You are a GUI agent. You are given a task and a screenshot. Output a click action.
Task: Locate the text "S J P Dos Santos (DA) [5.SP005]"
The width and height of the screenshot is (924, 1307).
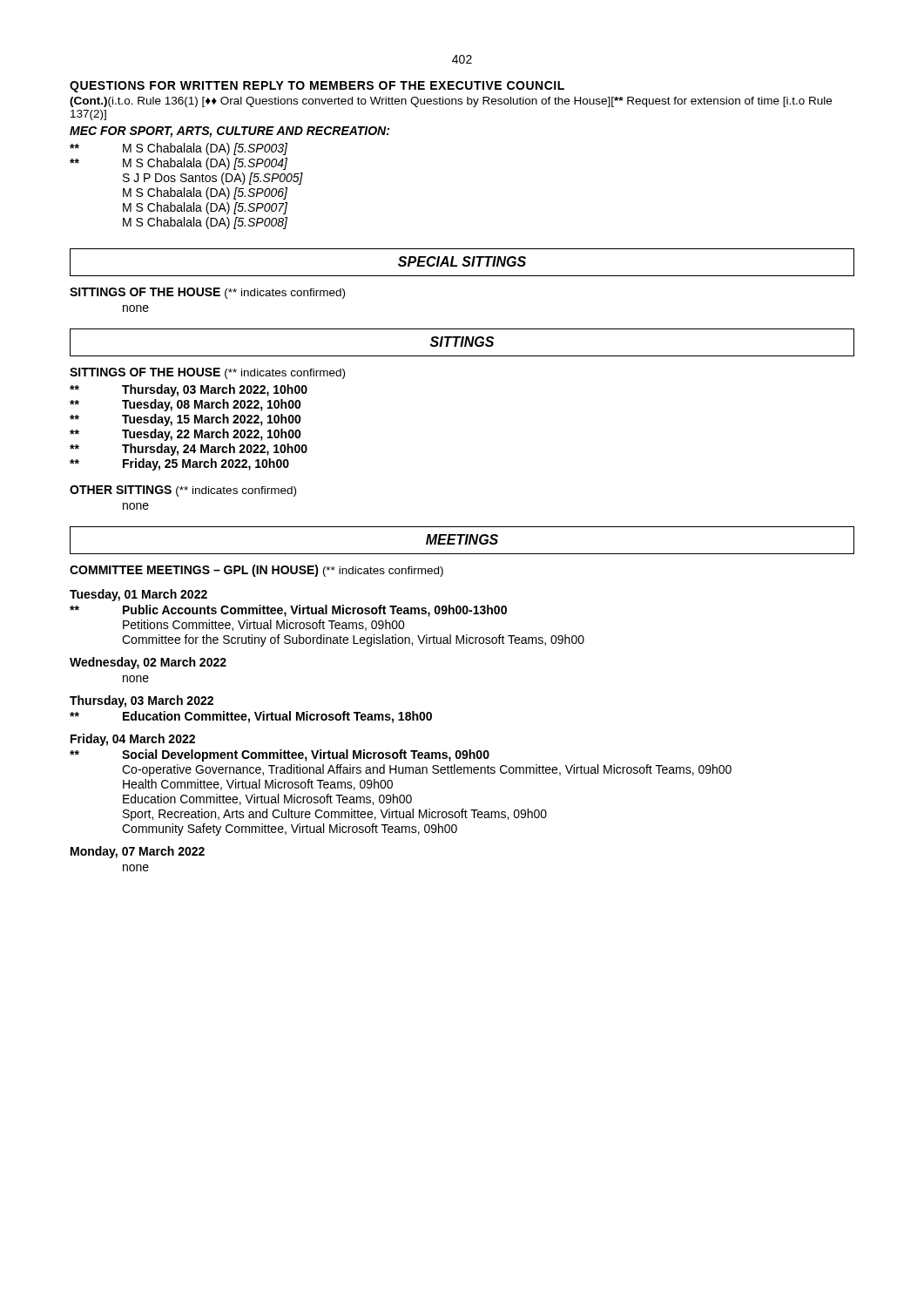pos(212,178)
